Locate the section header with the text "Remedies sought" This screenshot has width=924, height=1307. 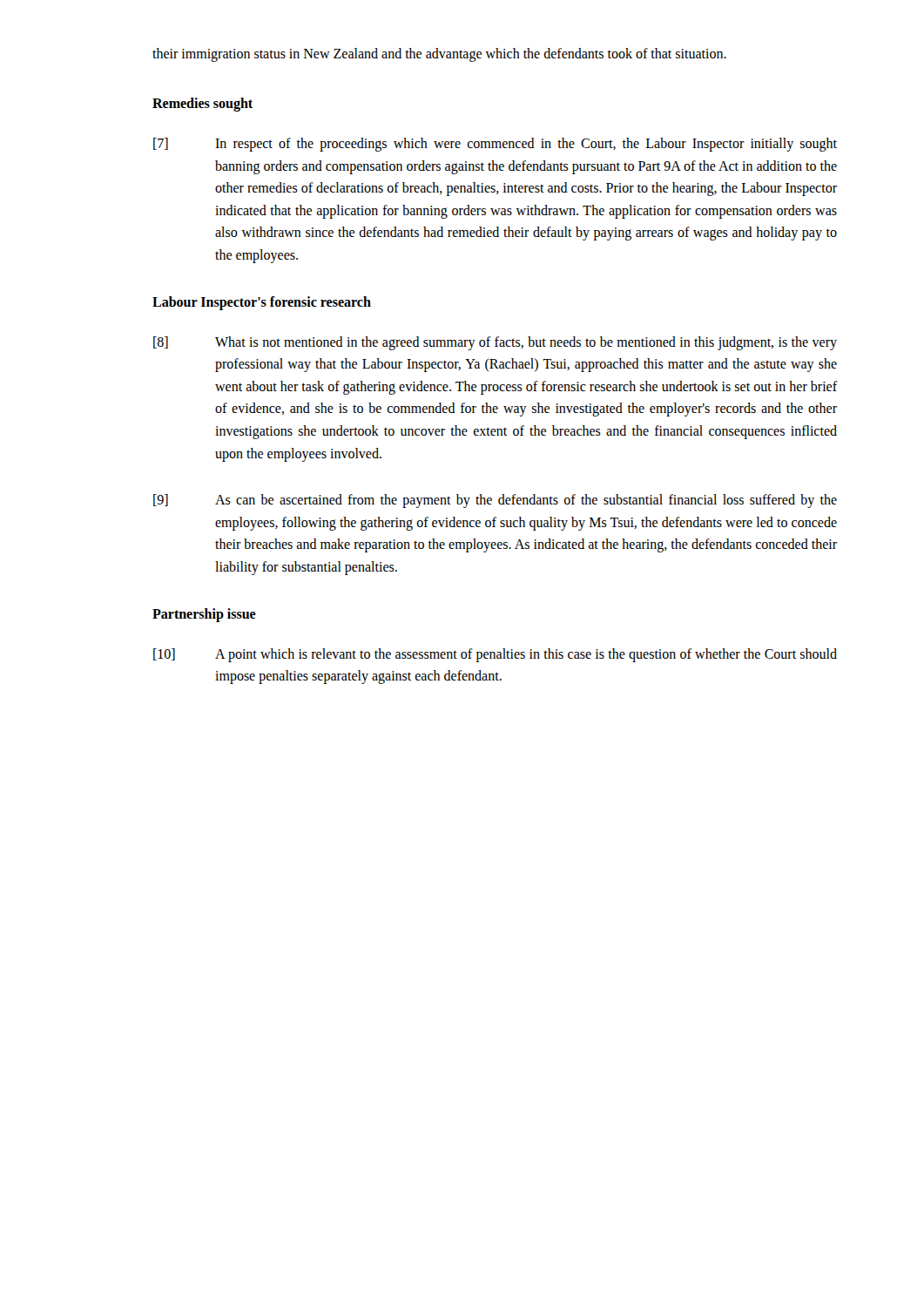click(202, 103)
